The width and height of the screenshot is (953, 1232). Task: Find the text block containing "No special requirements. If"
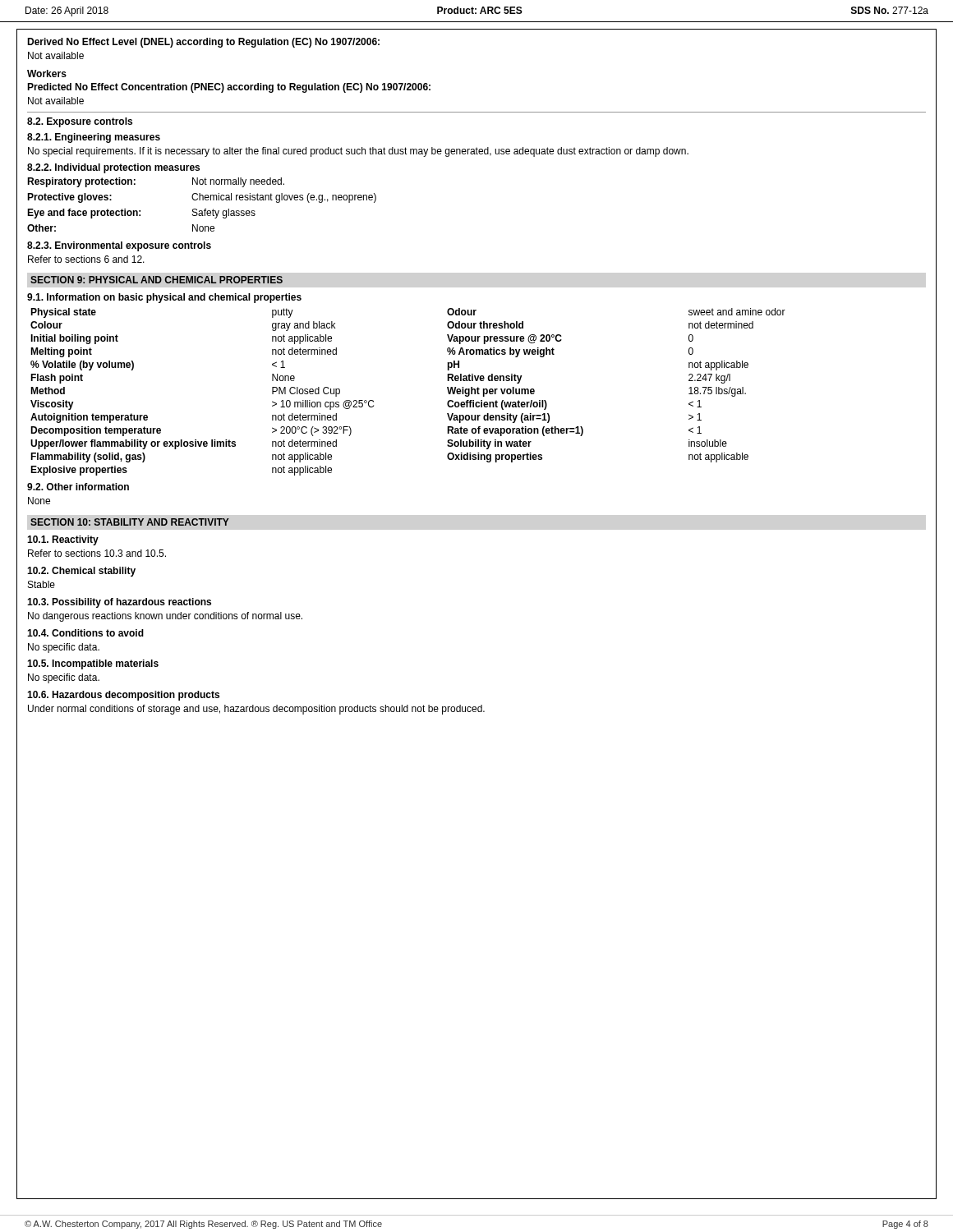(358, 151)
